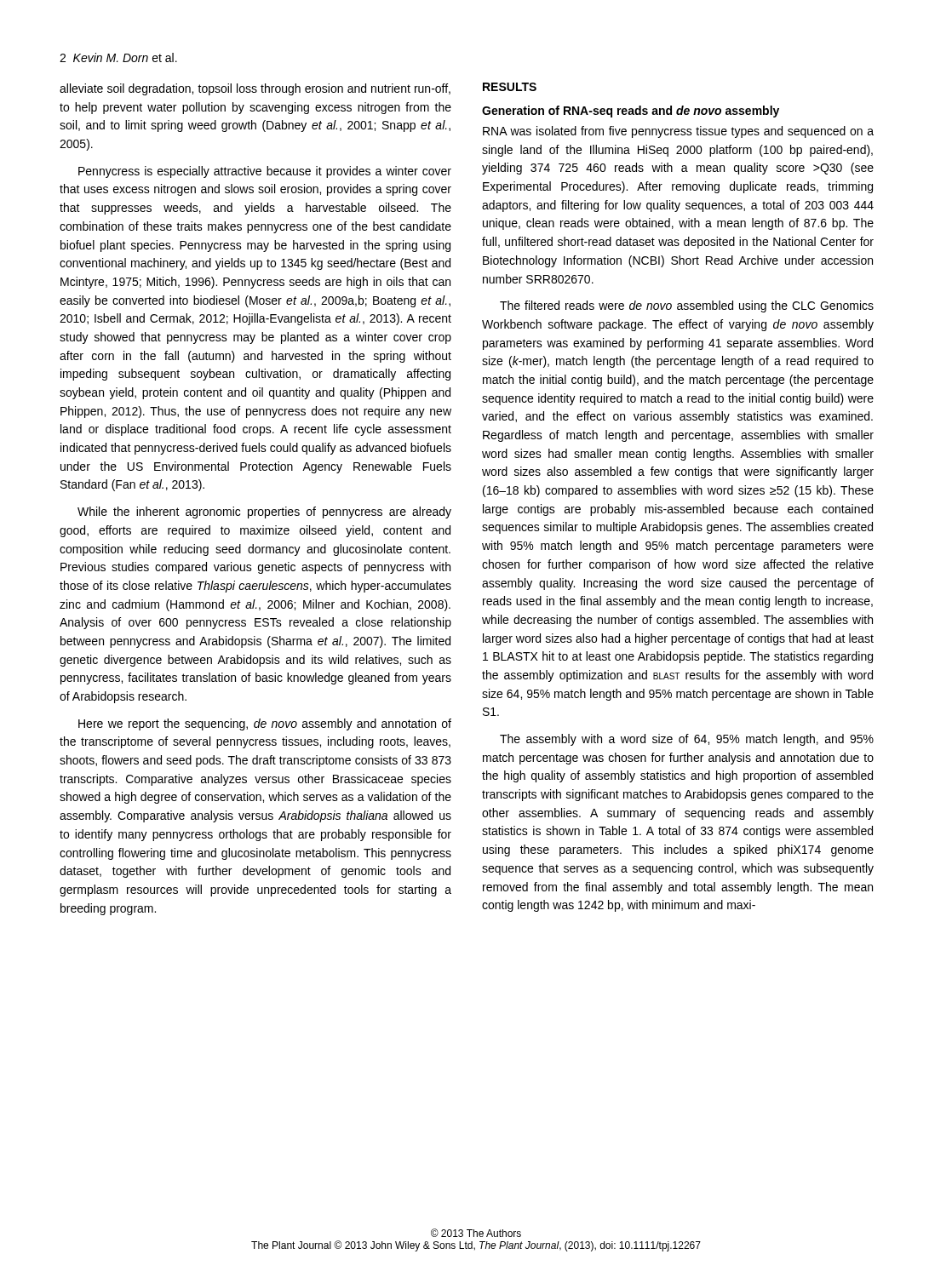Click on the text block containing "Pennycress is especially"
This screenshot has height=1277, width=952.
click(x=255, y=329)
